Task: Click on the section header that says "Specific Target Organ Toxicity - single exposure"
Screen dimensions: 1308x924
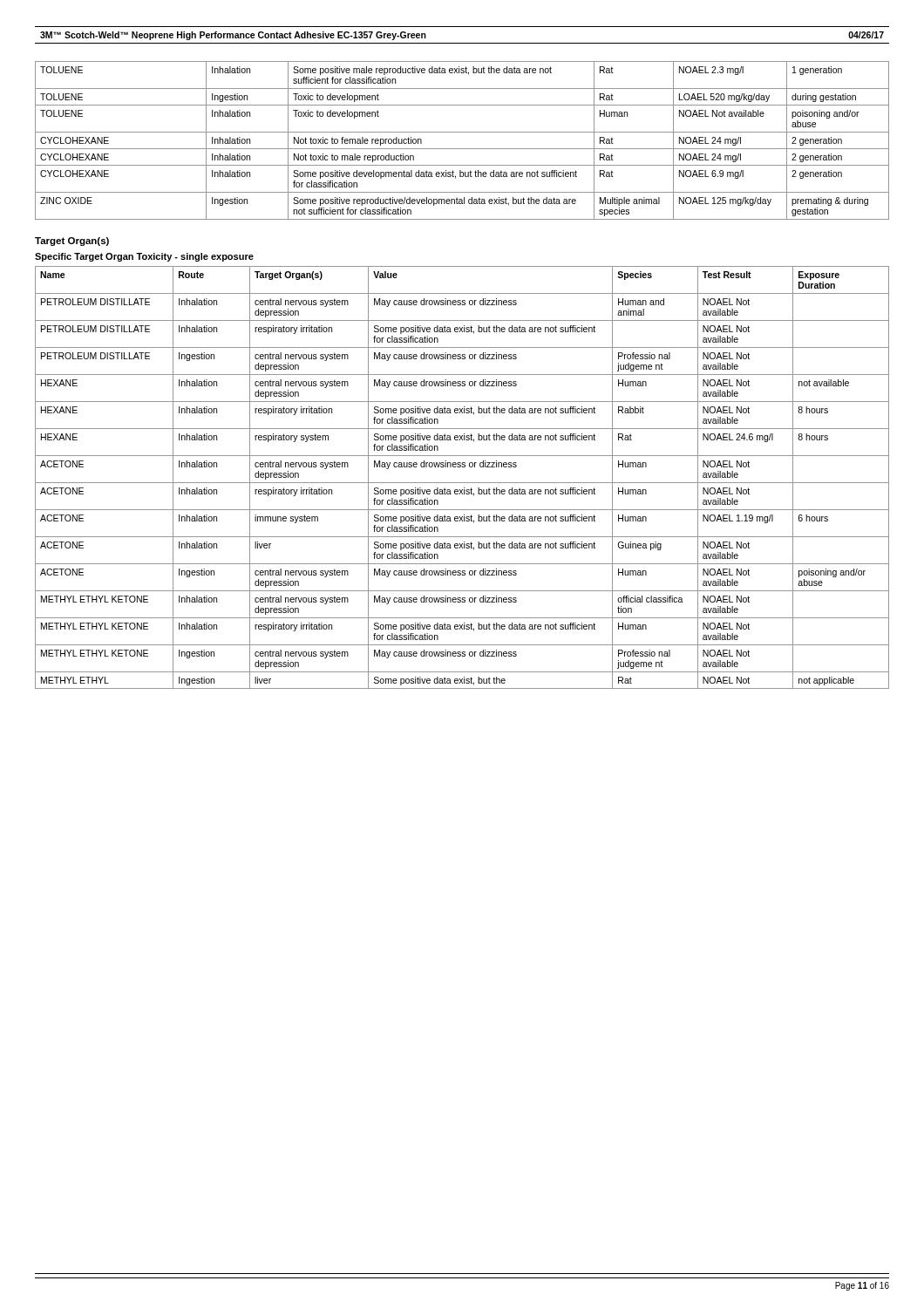Action: click(144, 256)
